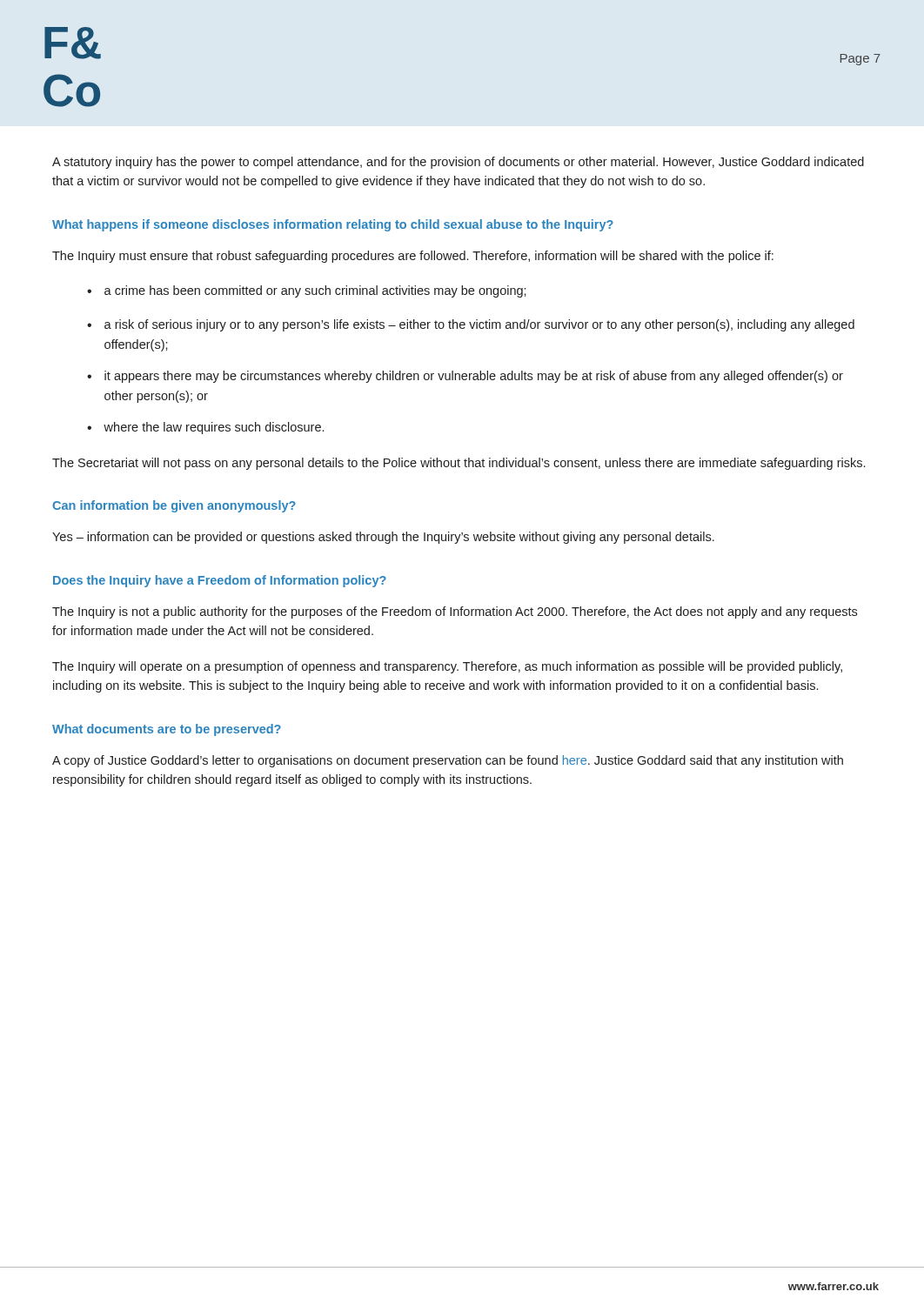Viewport: 924px width, 1305px height.
Task: Click where it says "where the law requires such disclosure."
Action: point(214,428)
